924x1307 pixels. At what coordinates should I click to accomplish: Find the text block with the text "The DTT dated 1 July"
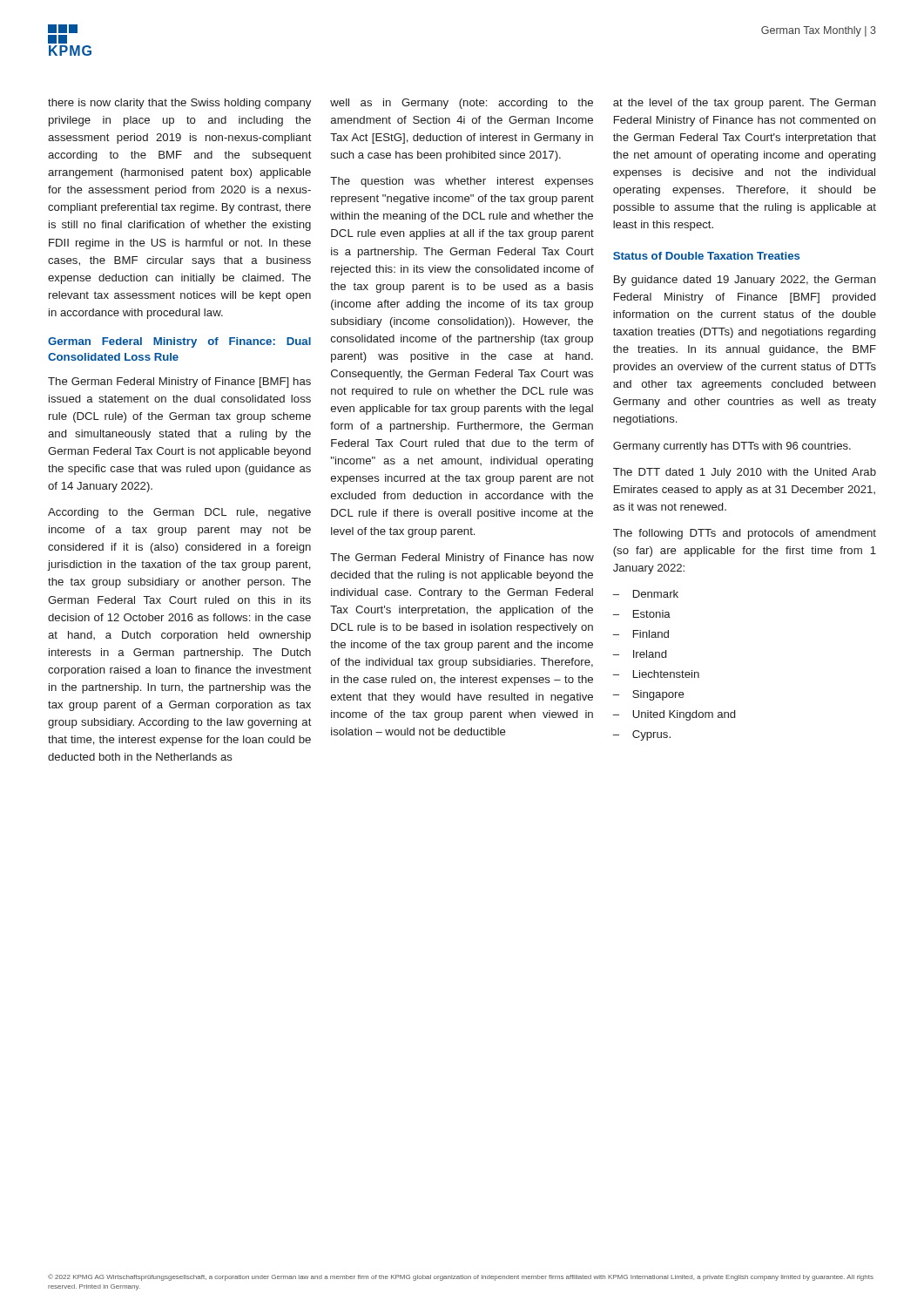(x=744, y=489)
